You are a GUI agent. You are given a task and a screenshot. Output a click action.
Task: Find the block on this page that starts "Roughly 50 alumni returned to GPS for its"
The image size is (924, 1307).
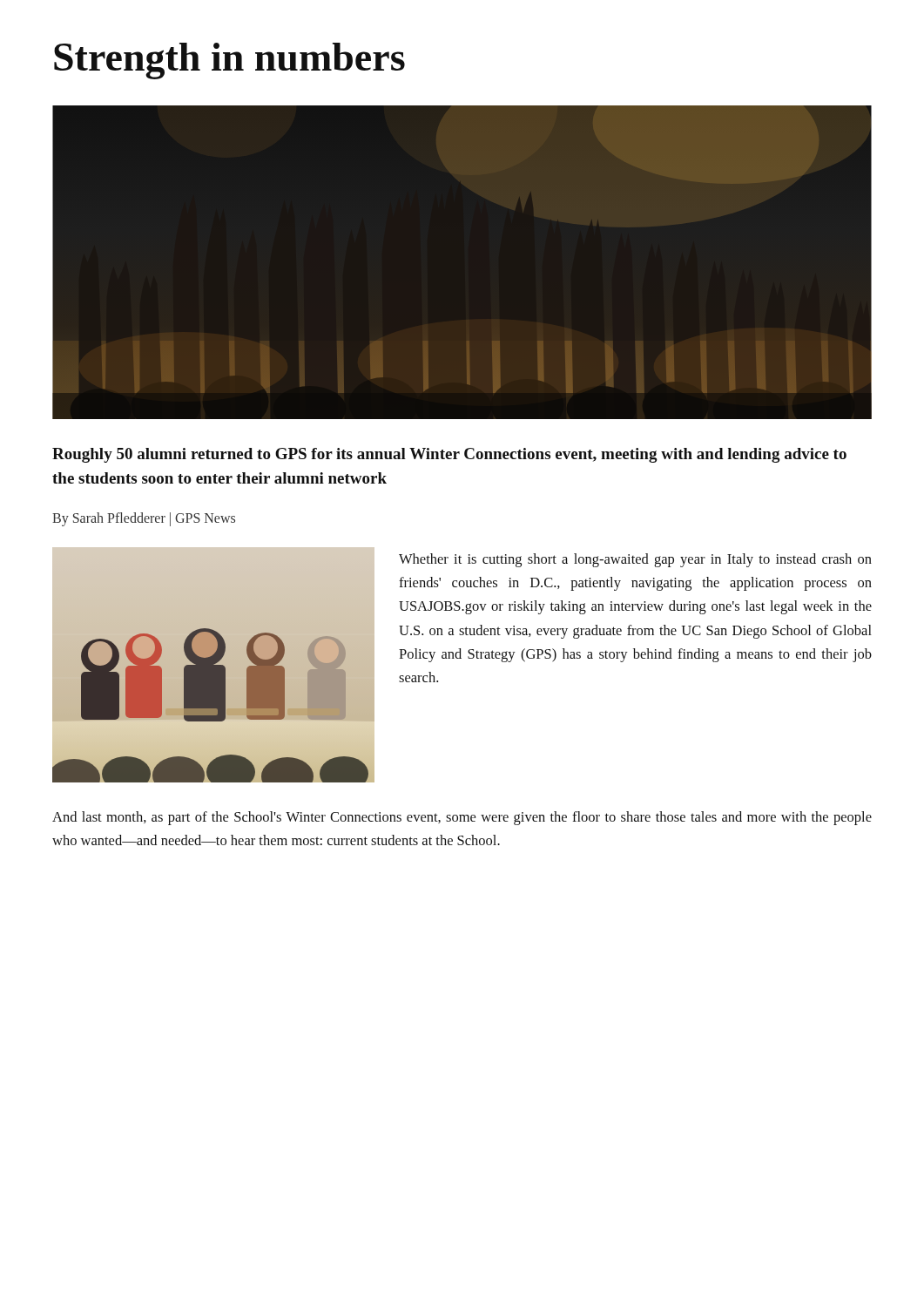tap(450, 466)
